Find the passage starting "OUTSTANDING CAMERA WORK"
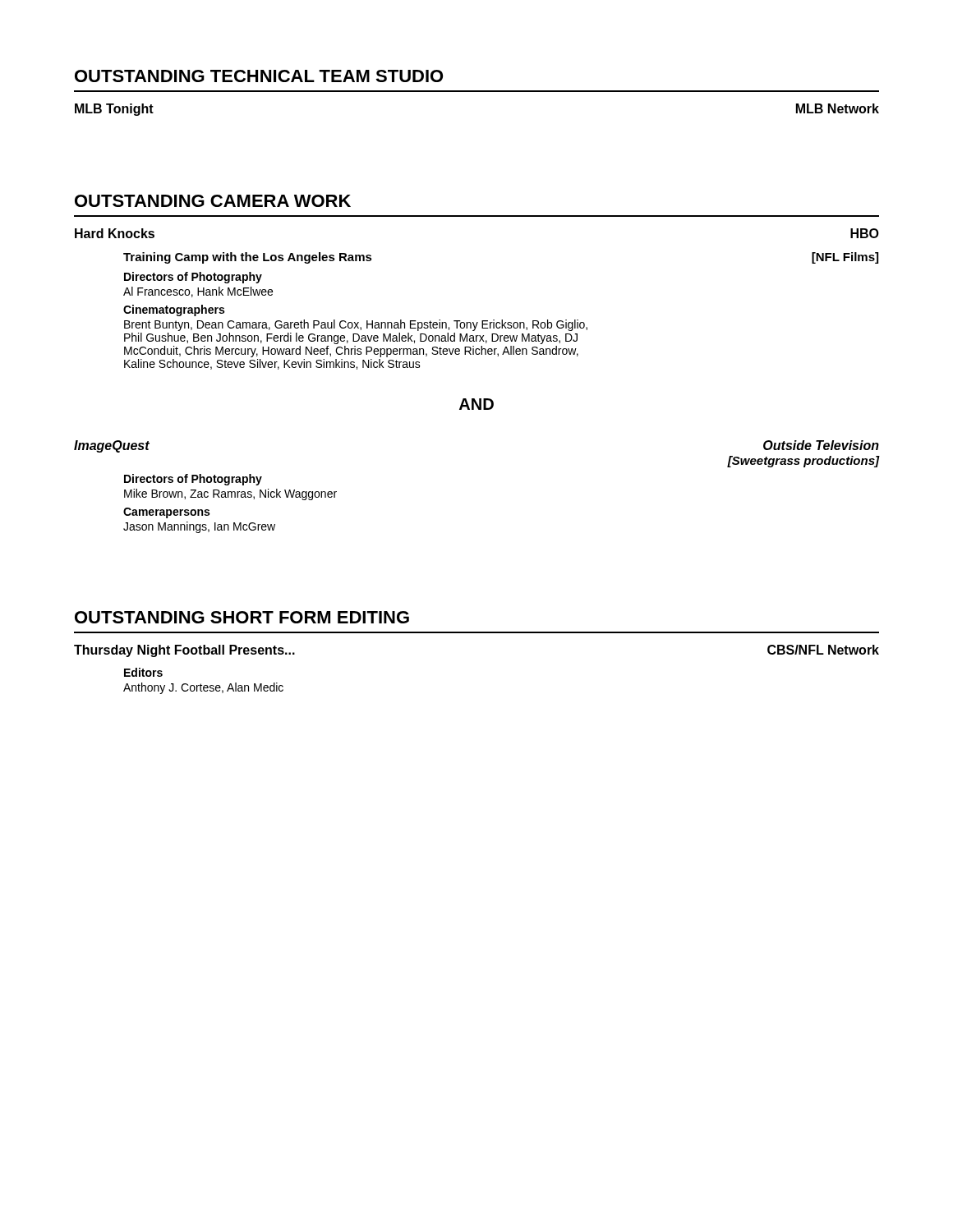Image resolution: width=953 pixels, height=1232 pixels. (x=213, y=201)
